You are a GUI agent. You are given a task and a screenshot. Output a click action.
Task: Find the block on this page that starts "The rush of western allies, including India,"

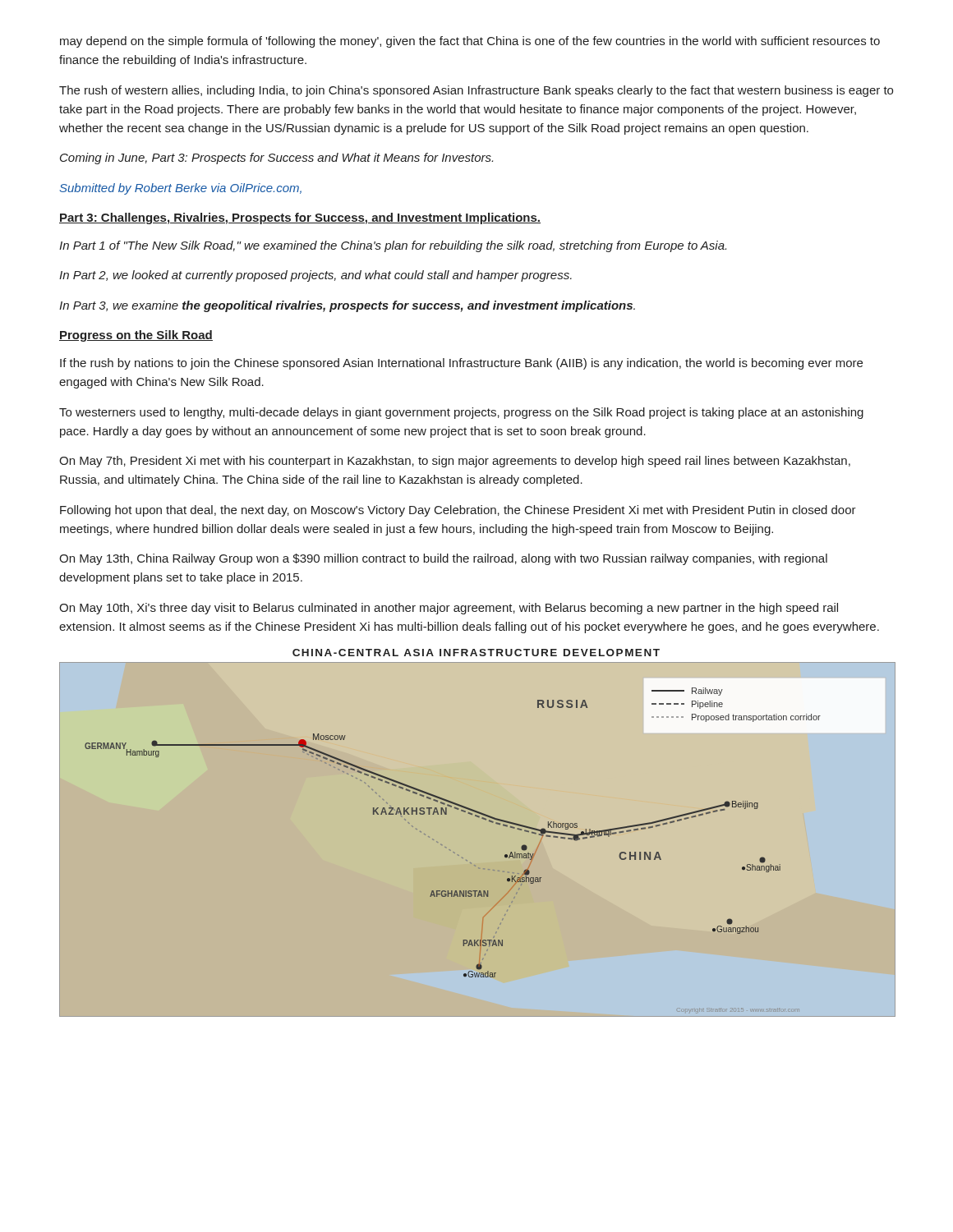476,109
